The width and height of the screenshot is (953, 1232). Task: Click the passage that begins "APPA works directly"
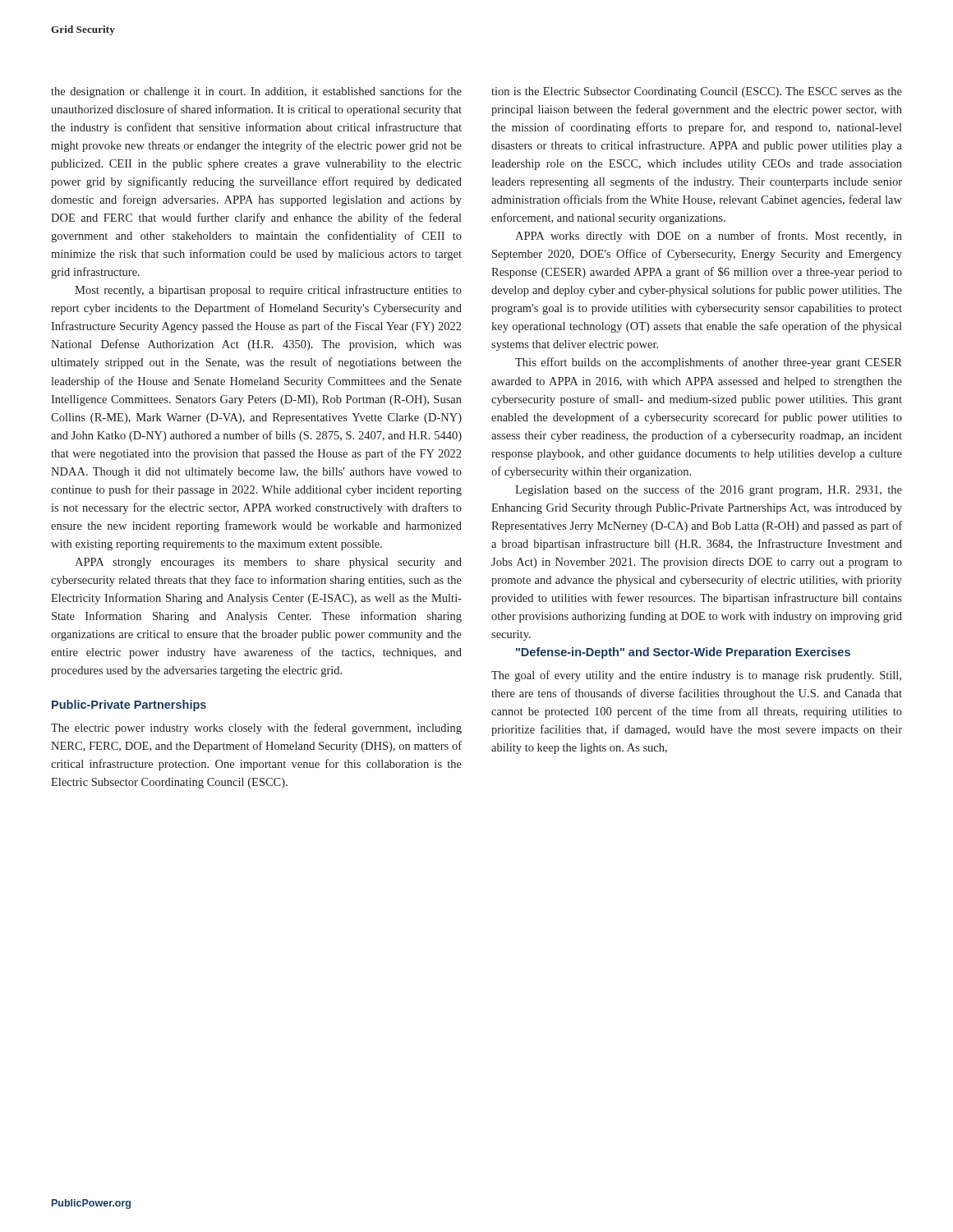click(697, 290)
